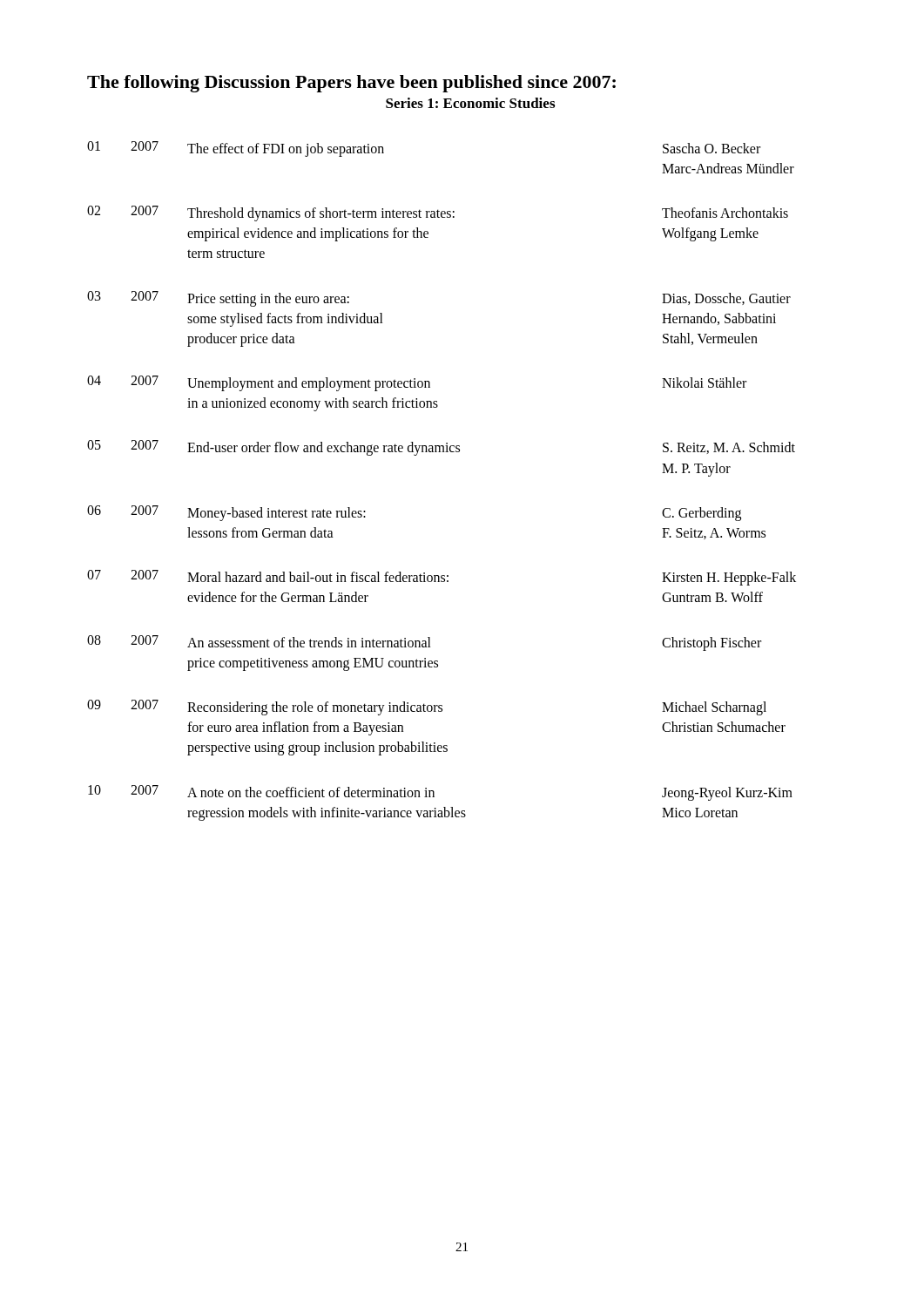
Task: Find the element starting "10 2007 A note on the coefficient of"
Action: (x=470, y=802)
